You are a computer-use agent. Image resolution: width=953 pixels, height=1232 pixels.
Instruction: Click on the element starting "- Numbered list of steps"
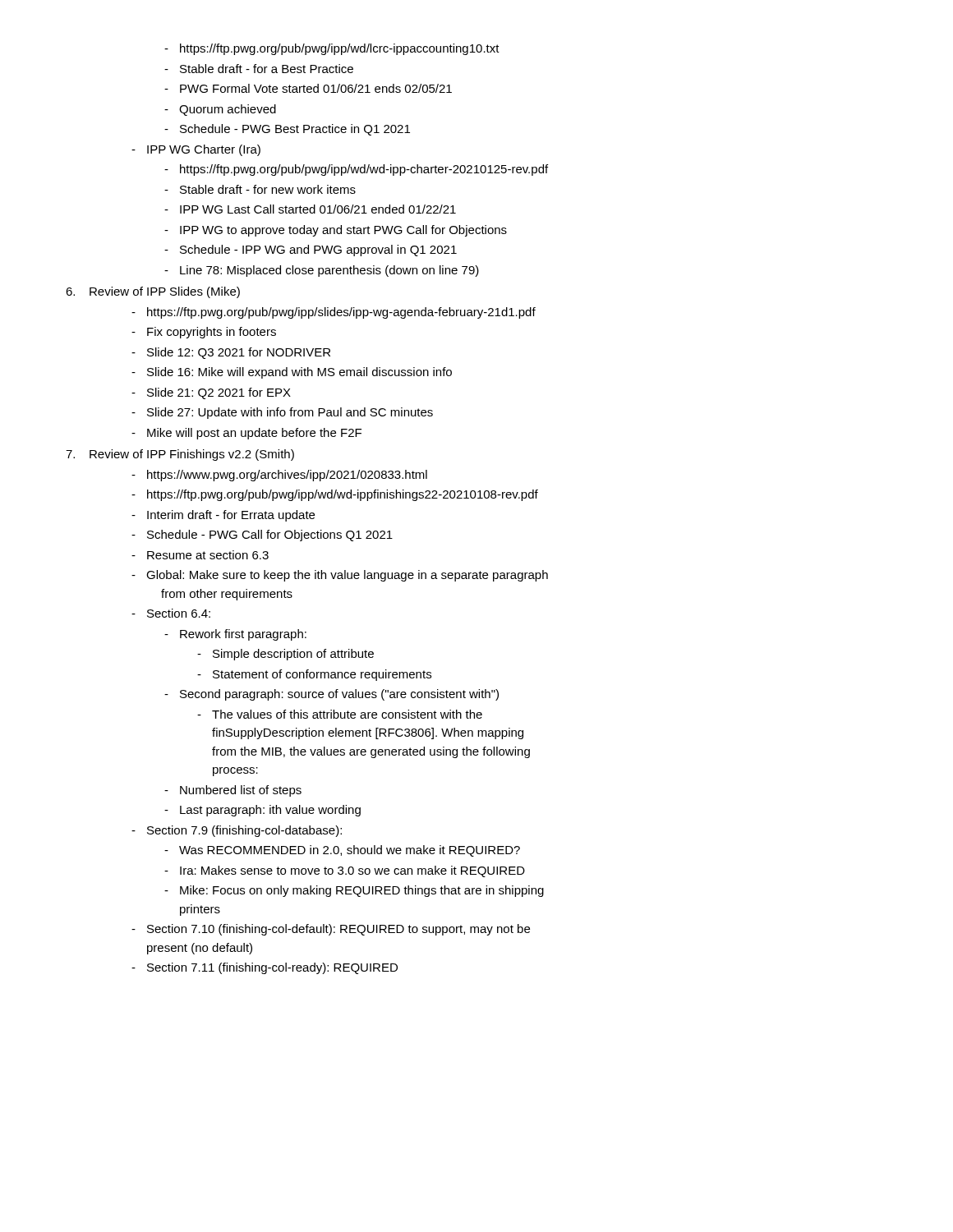coord(233,791)
